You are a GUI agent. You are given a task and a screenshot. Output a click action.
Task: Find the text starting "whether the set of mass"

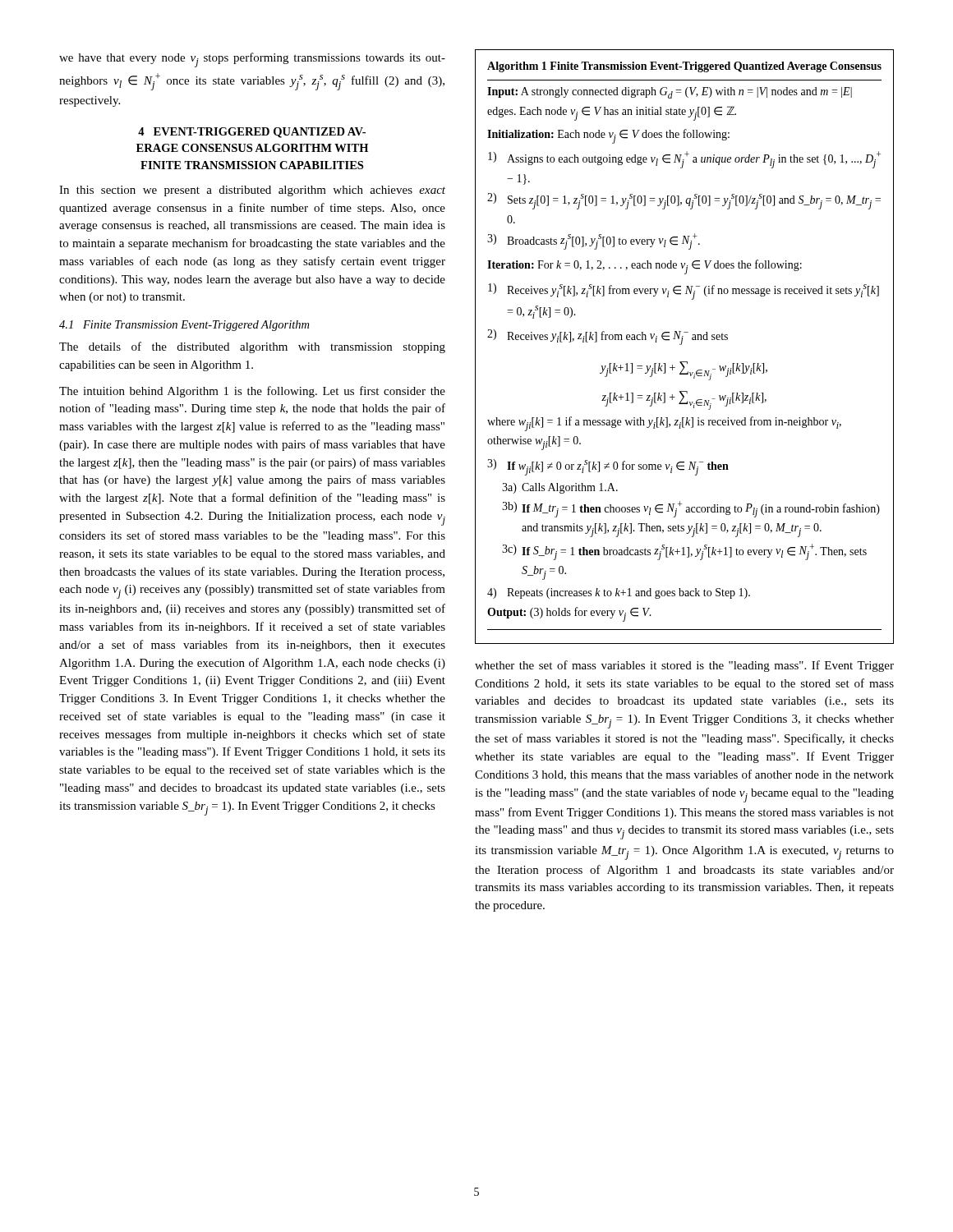coord(684,786)
